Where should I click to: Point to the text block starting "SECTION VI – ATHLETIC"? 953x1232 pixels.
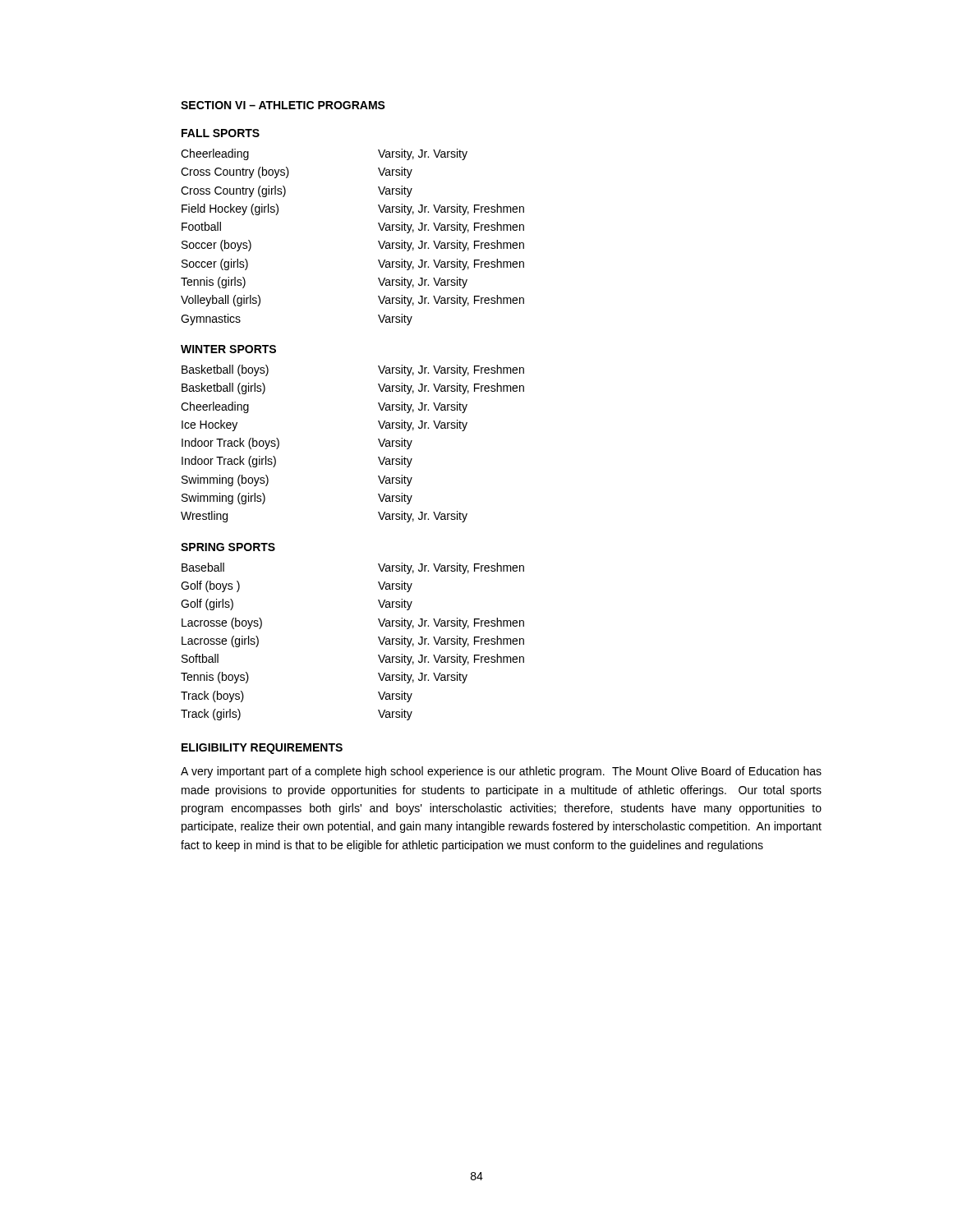point(283,105)
